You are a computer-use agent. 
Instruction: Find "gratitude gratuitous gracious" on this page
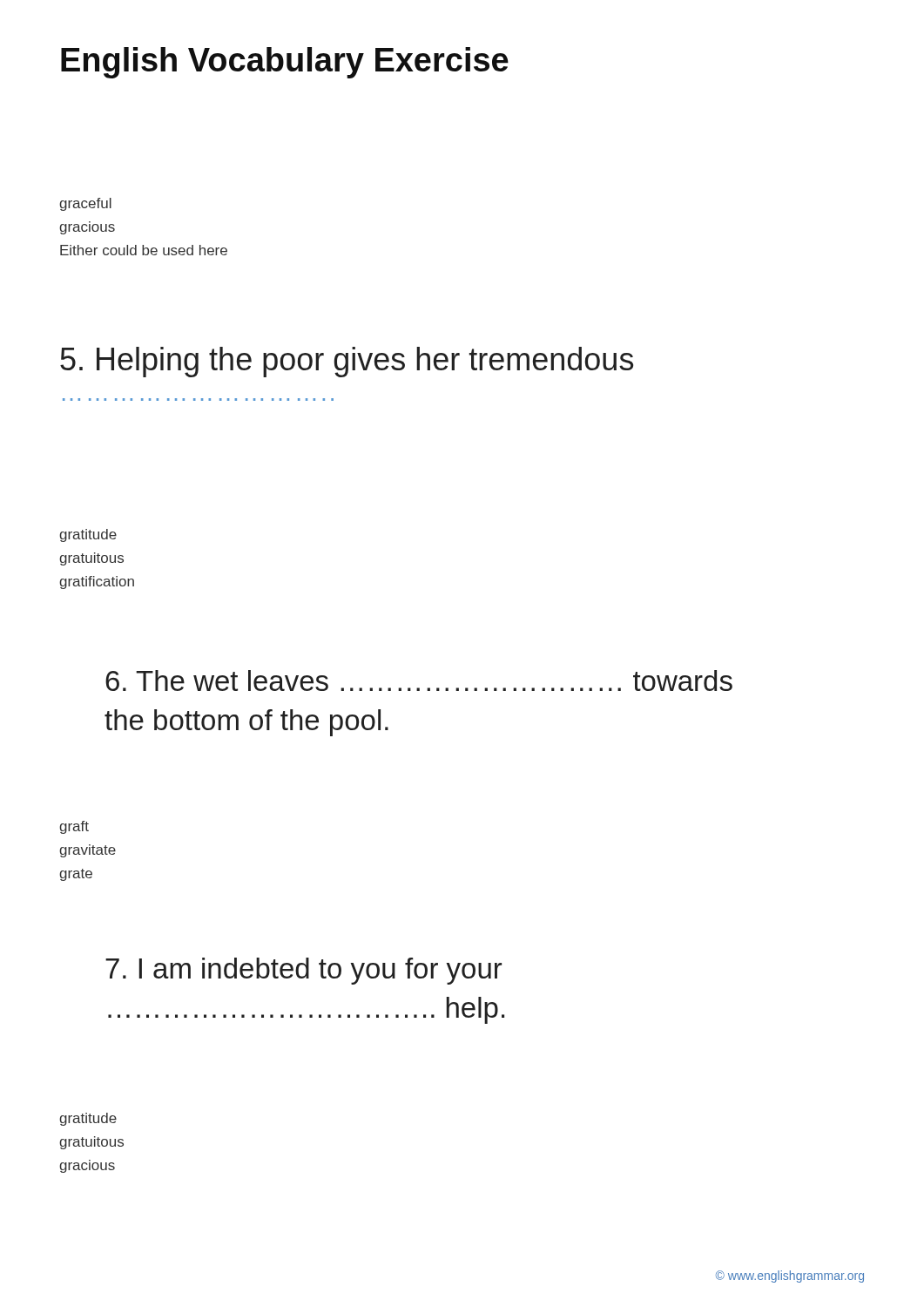(92, 1142)
